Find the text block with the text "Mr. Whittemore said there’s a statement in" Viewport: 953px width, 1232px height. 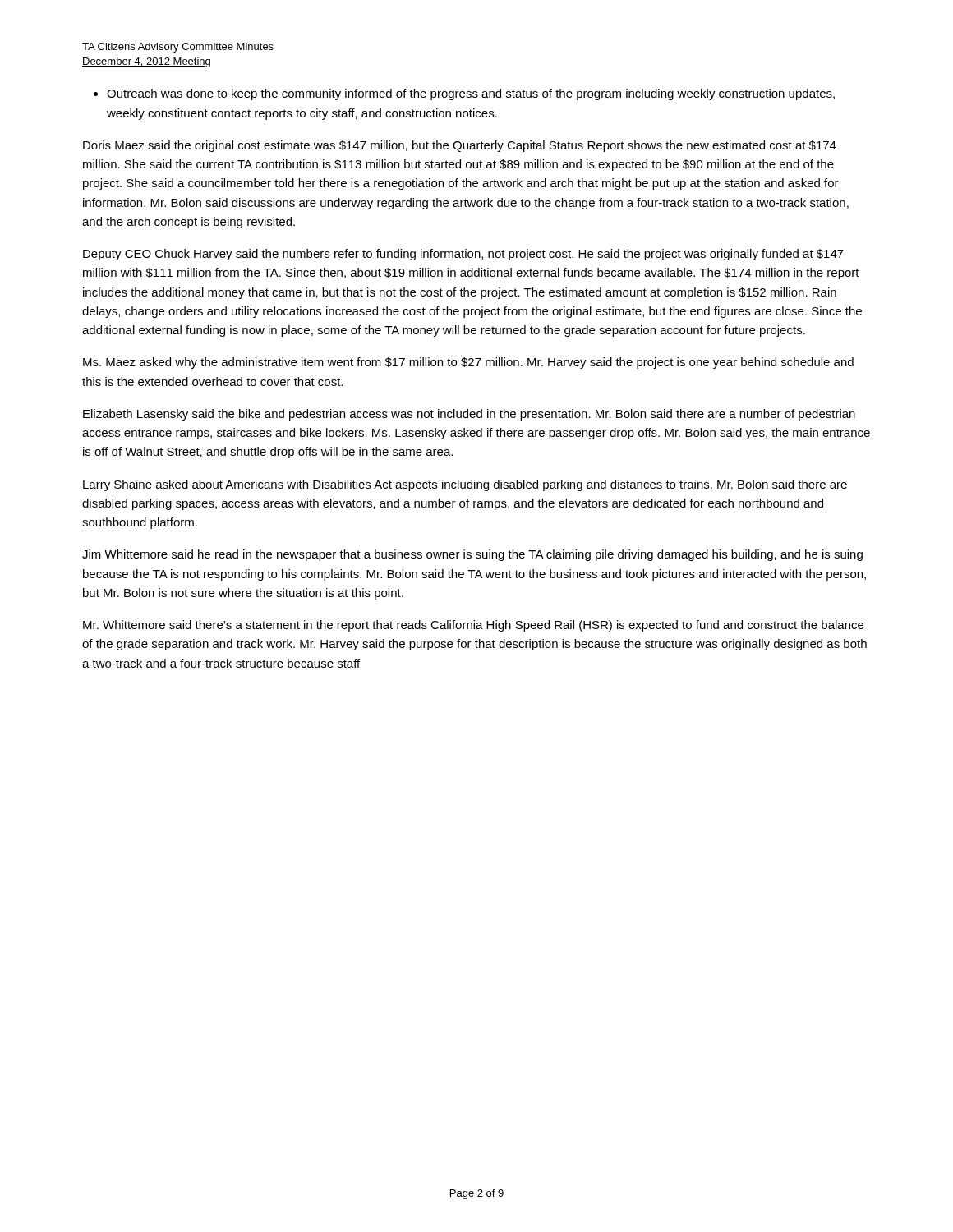[475, 644]
